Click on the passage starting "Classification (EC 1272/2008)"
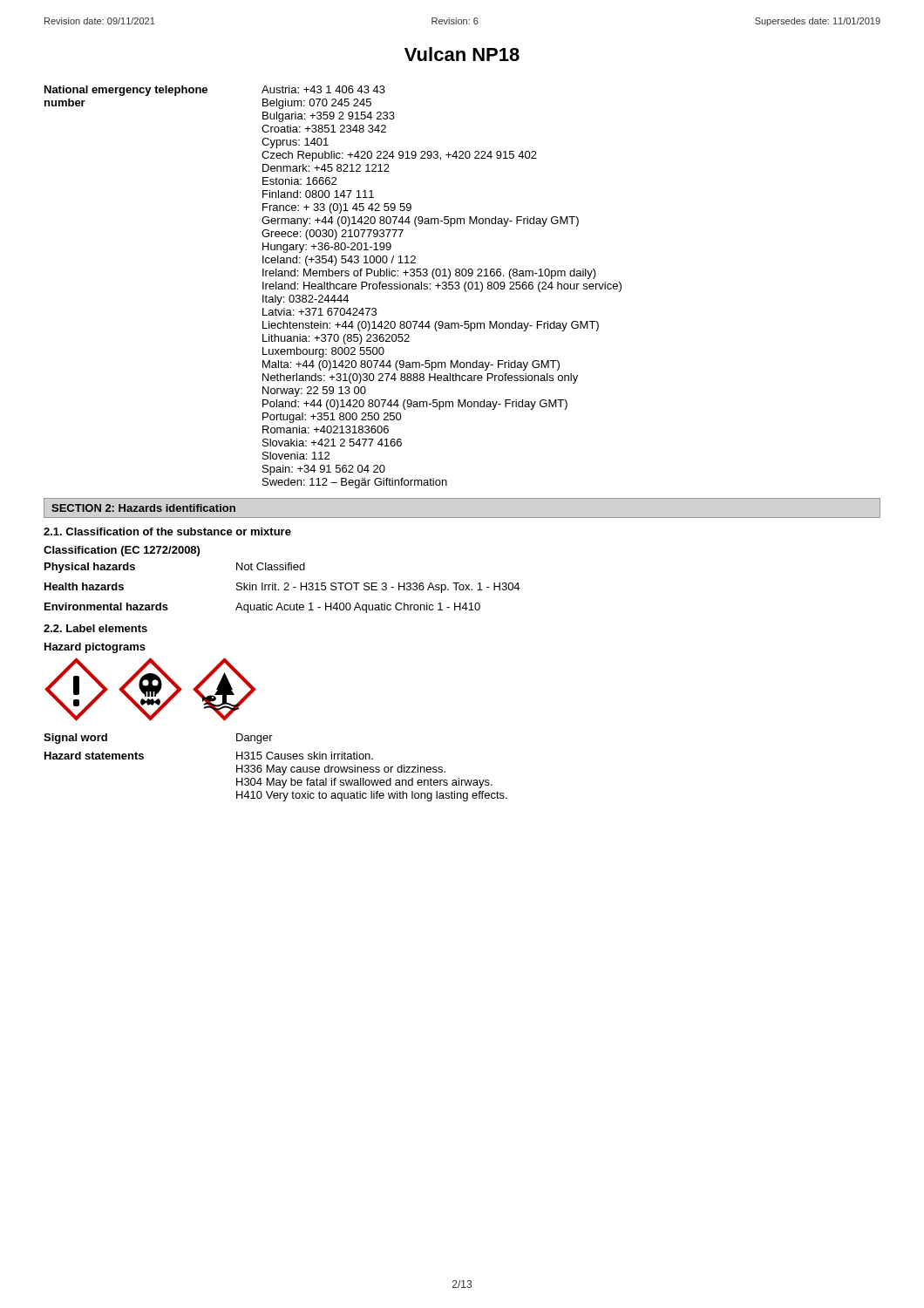 [x=122, y=550]
